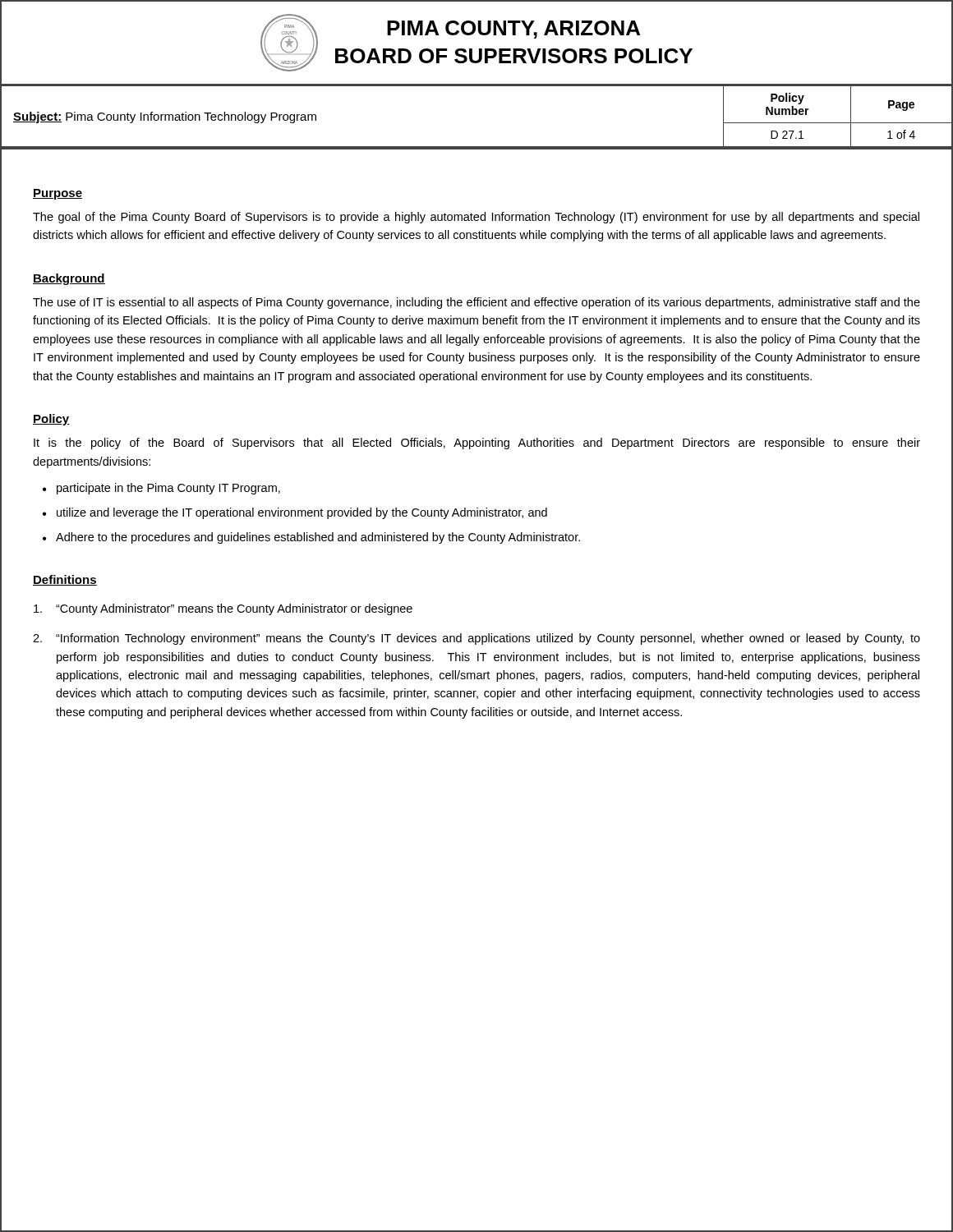Click on the table containing "D 27.1"
The height and width of the screenshot is (1232, 953).
476,117
